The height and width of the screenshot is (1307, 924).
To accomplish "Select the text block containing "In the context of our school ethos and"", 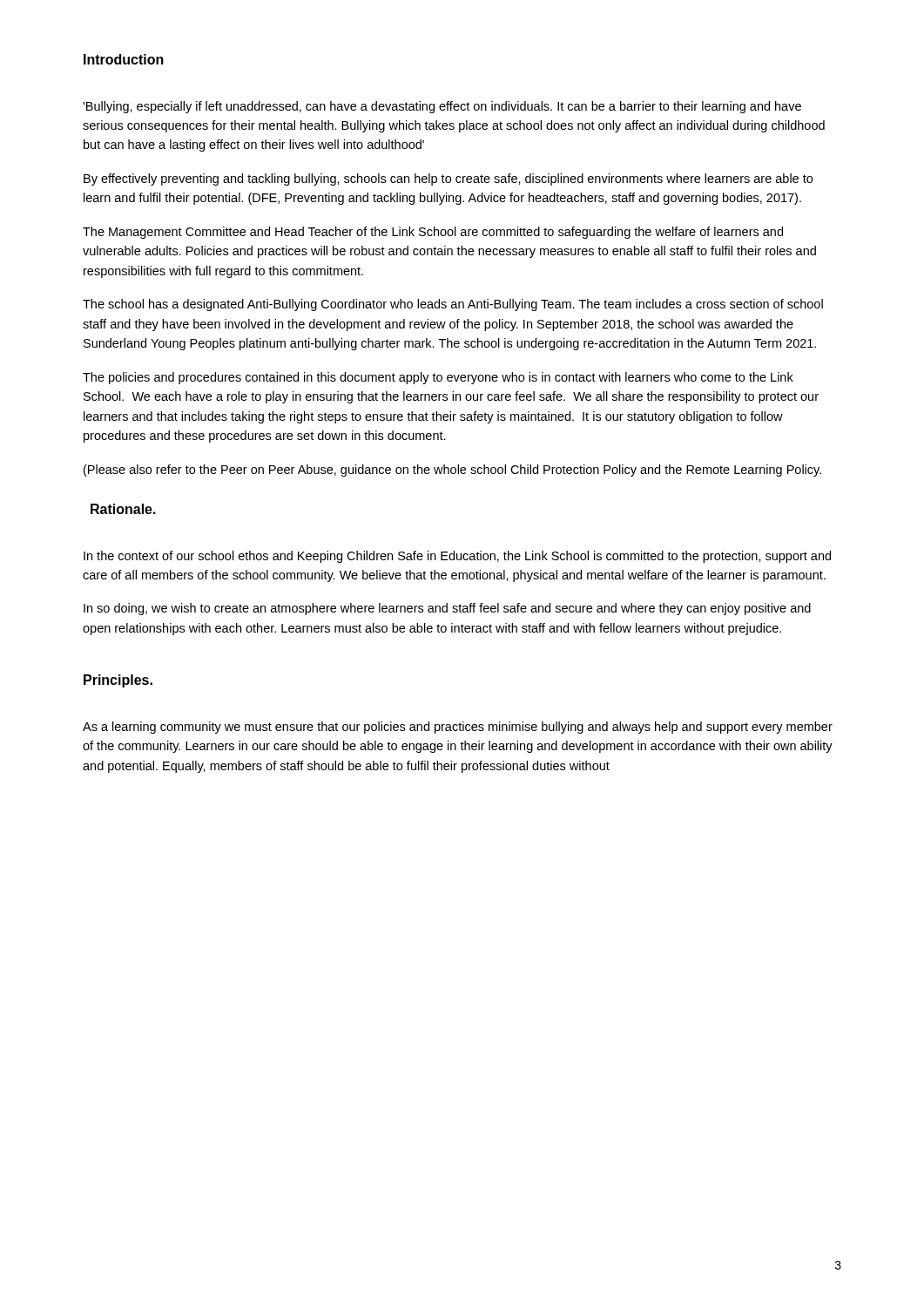I will (x=462, y=565).
